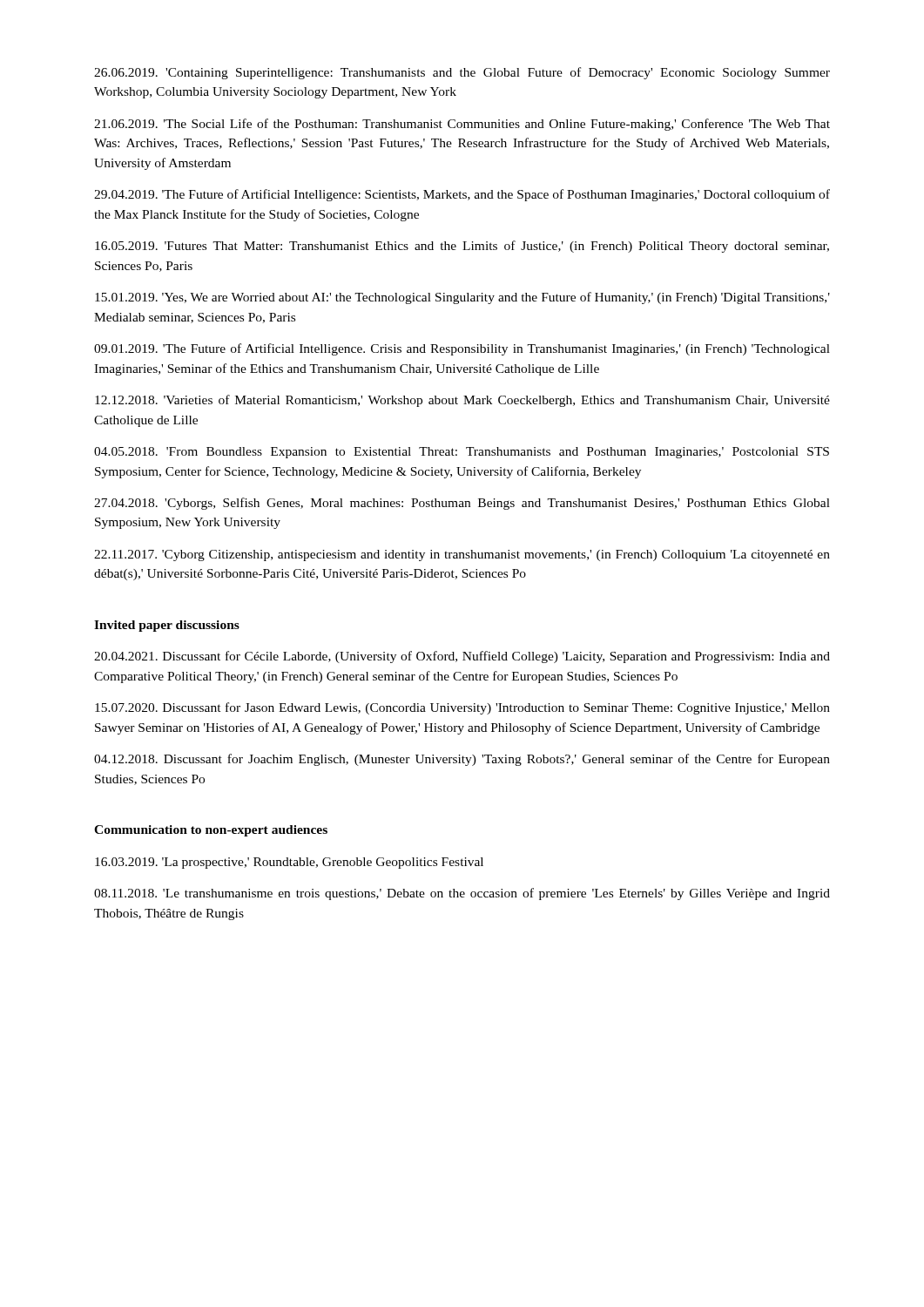Image resolution: width=924 pixels, height=1307 pixels.
Task: Find the list item containing "15.07.2020. Discussant for Jason Edward Lewis, (Concordia"
Action: [462, 717]
